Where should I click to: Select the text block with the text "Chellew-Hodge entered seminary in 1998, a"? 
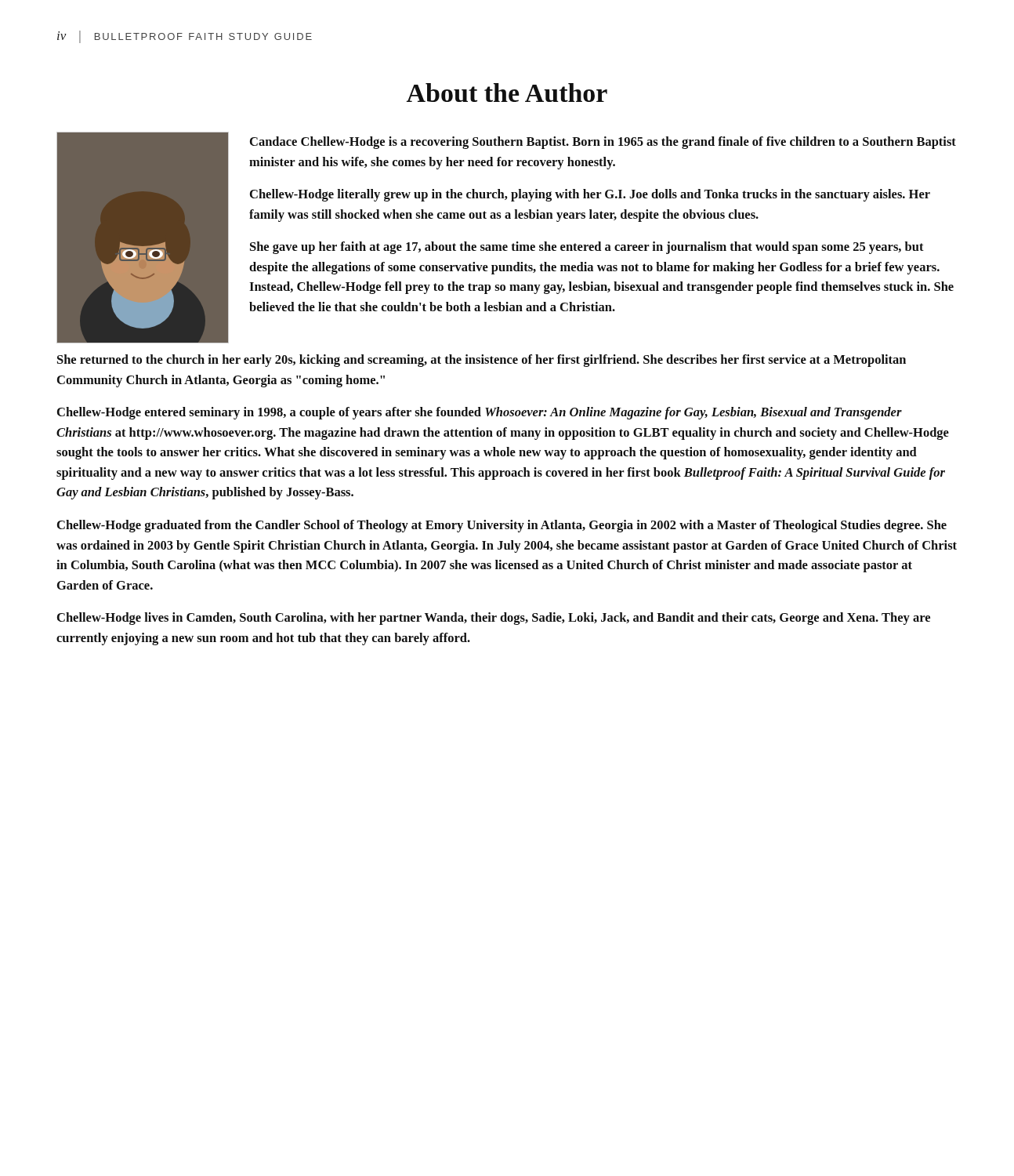[503, 452]
